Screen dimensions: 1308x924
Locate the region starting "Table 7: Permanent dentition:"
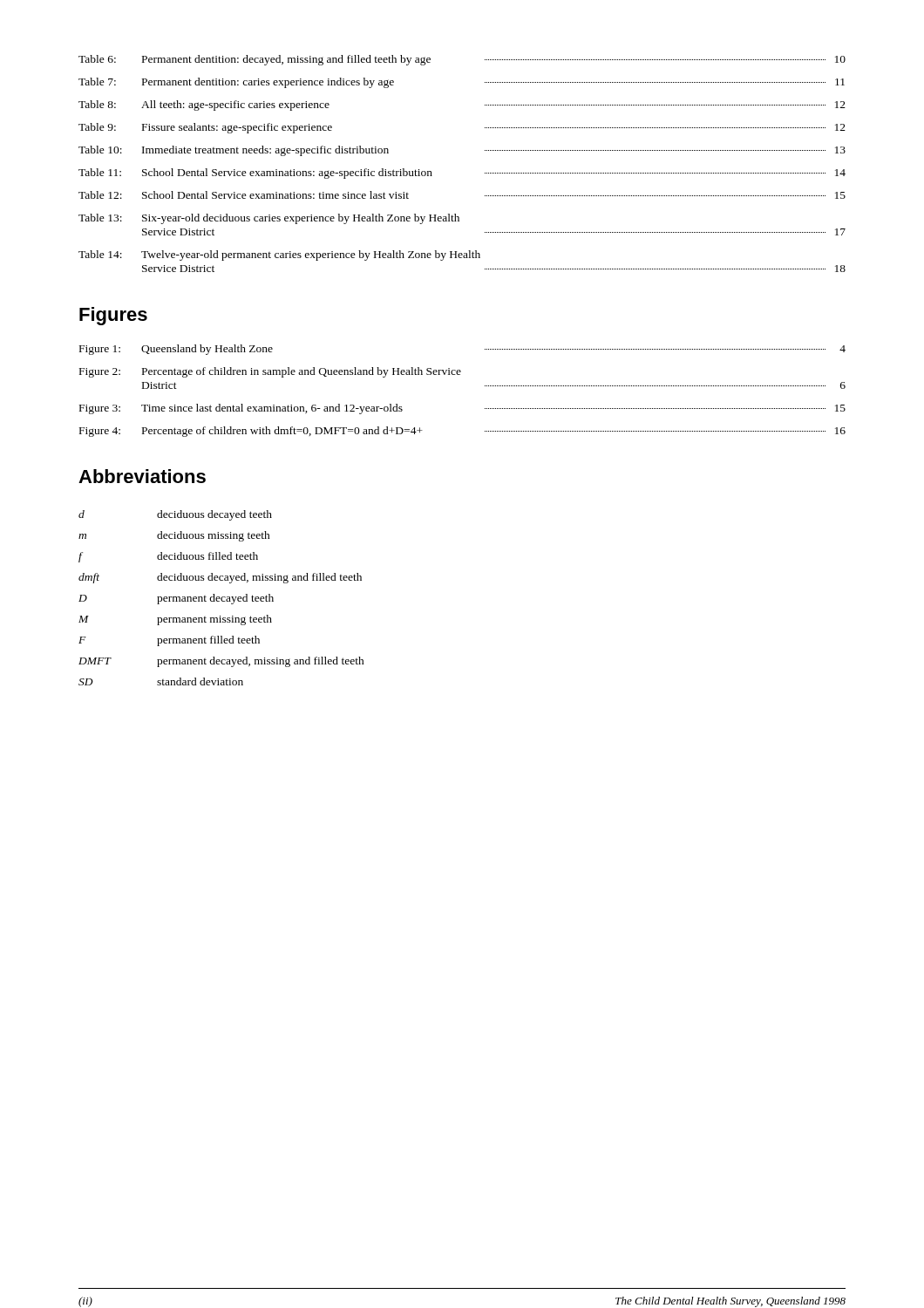(102, 82)
